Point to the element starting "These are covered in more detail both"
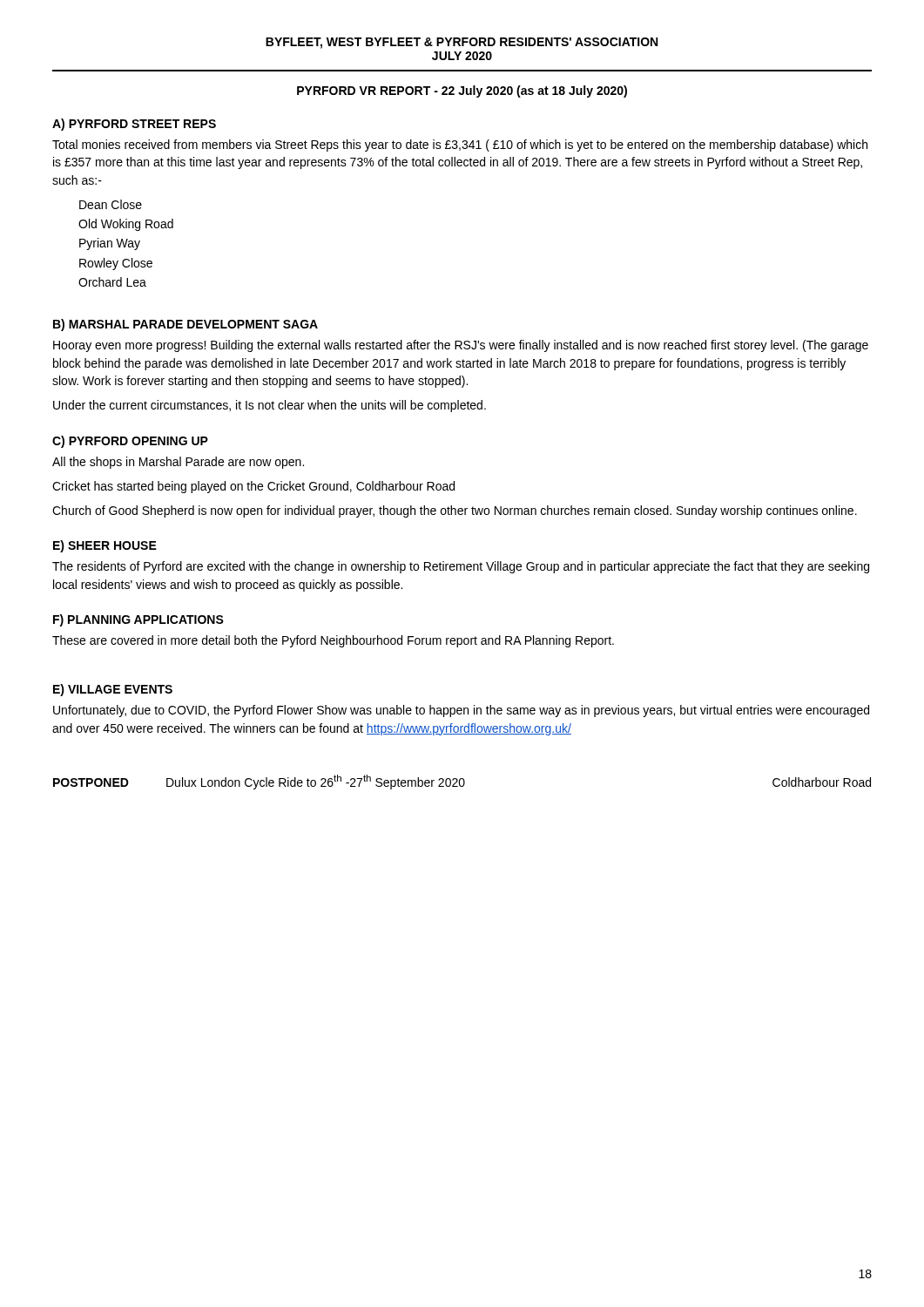 point(334,640)
